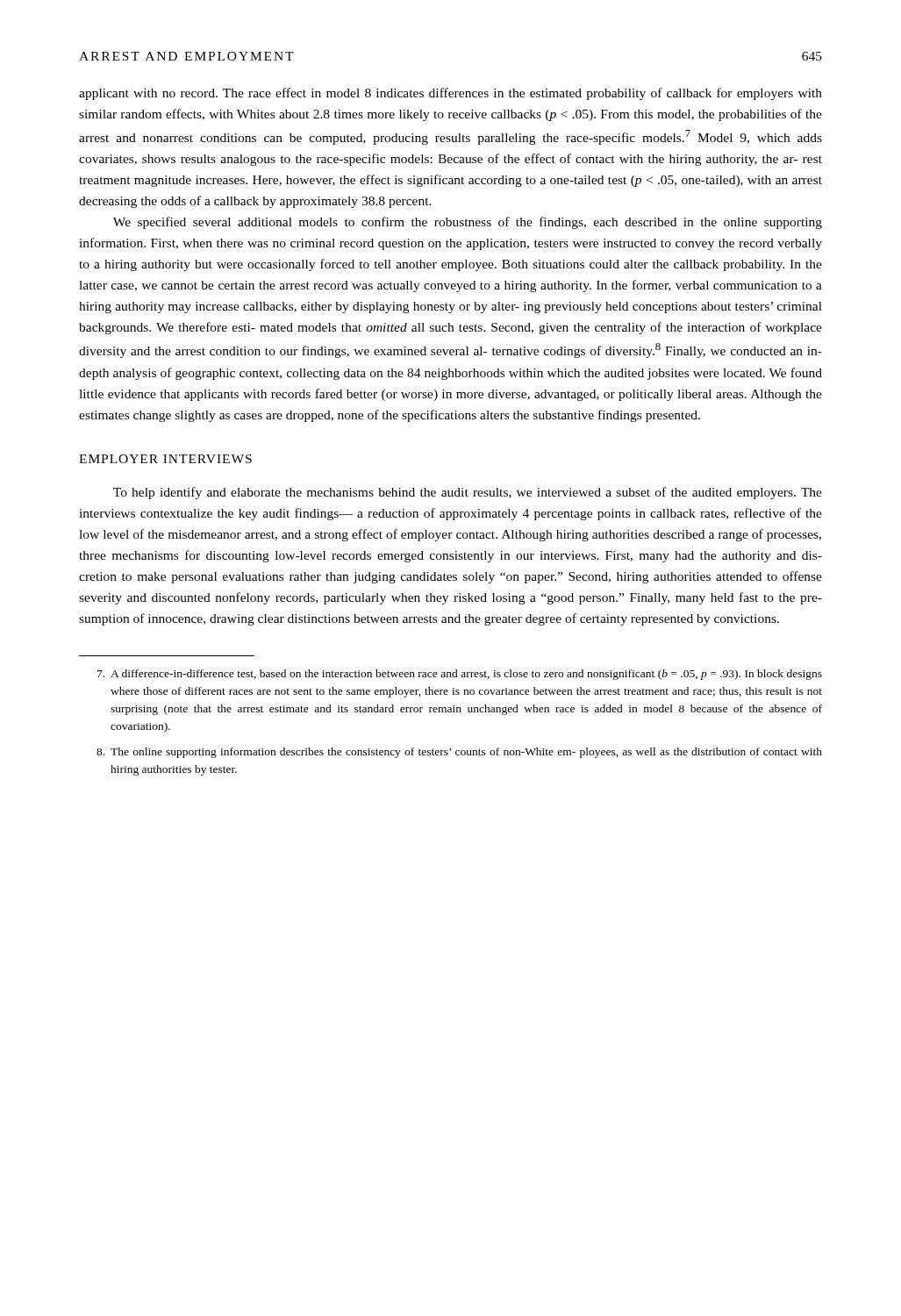The height and width of the screenshot is (1316, 901).
Task: Find the block on this page that starts "applicant with no record. The race effect in"
Action: tap(450, 147)
